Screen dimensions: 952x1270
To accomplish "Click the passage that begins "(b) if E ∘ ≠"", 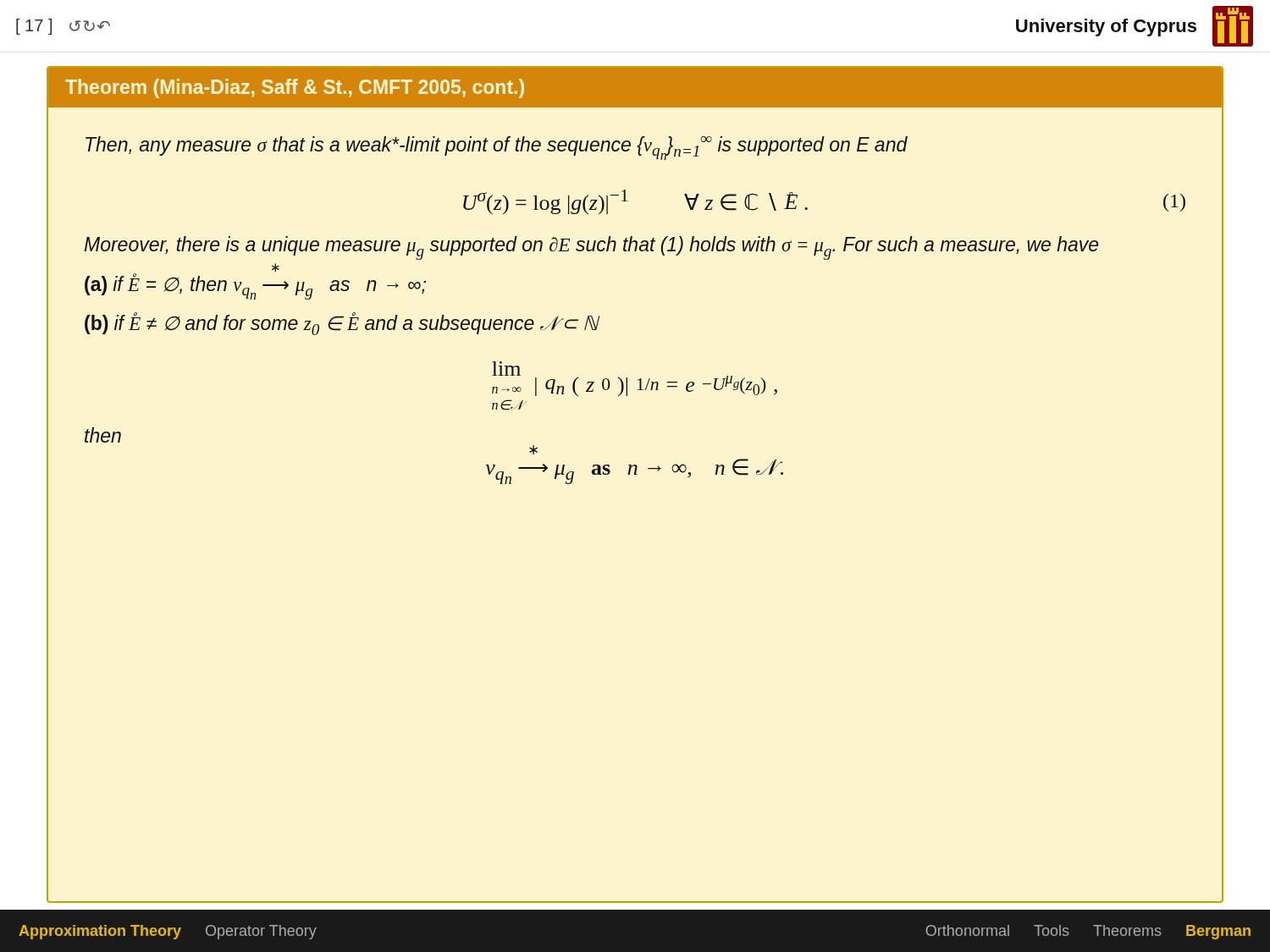I will pyautogui.click(x=341, y=325).
